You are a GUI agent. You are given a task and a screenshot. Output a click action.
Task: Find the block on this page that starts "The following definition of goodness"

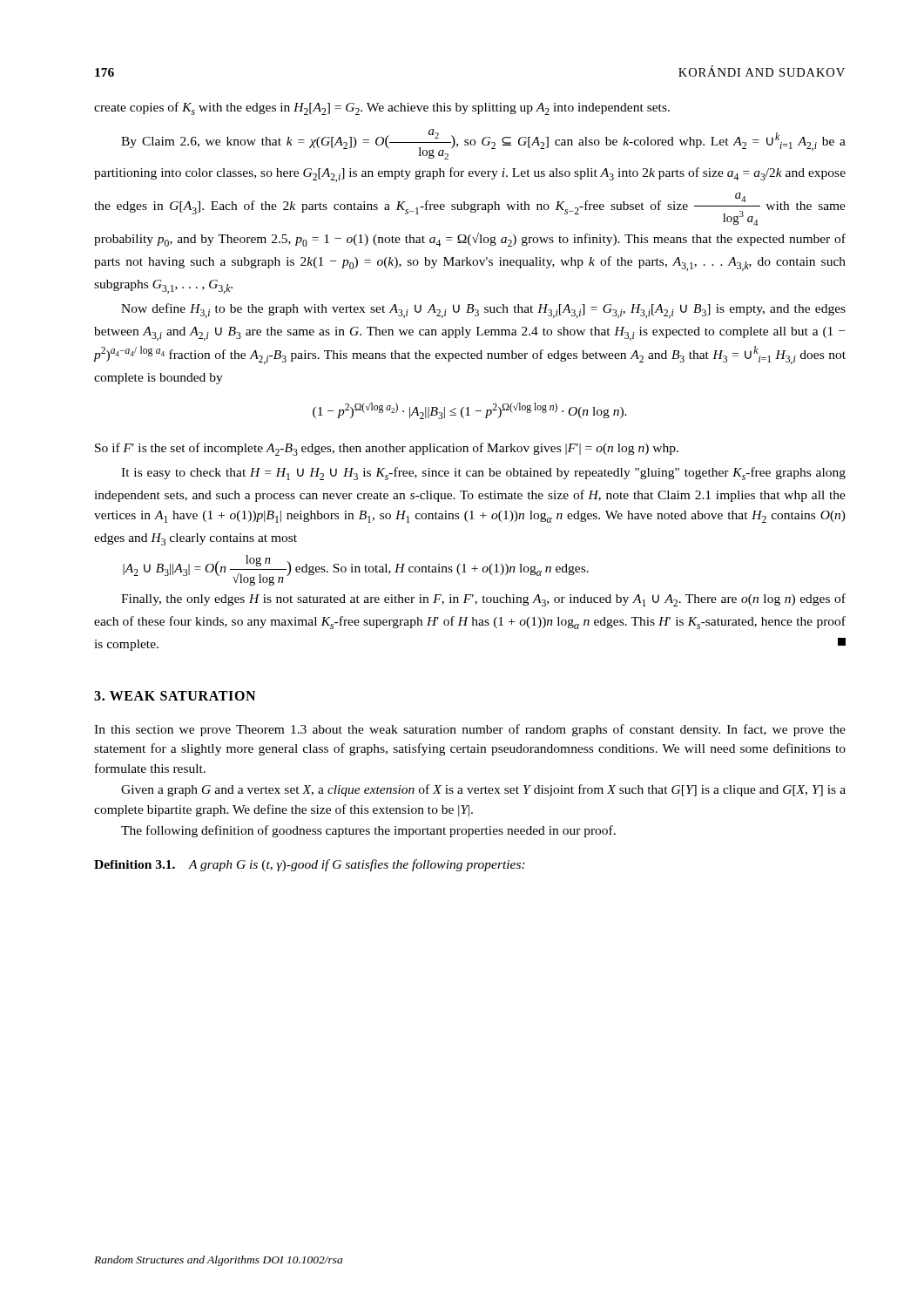(x=470, y=831)
